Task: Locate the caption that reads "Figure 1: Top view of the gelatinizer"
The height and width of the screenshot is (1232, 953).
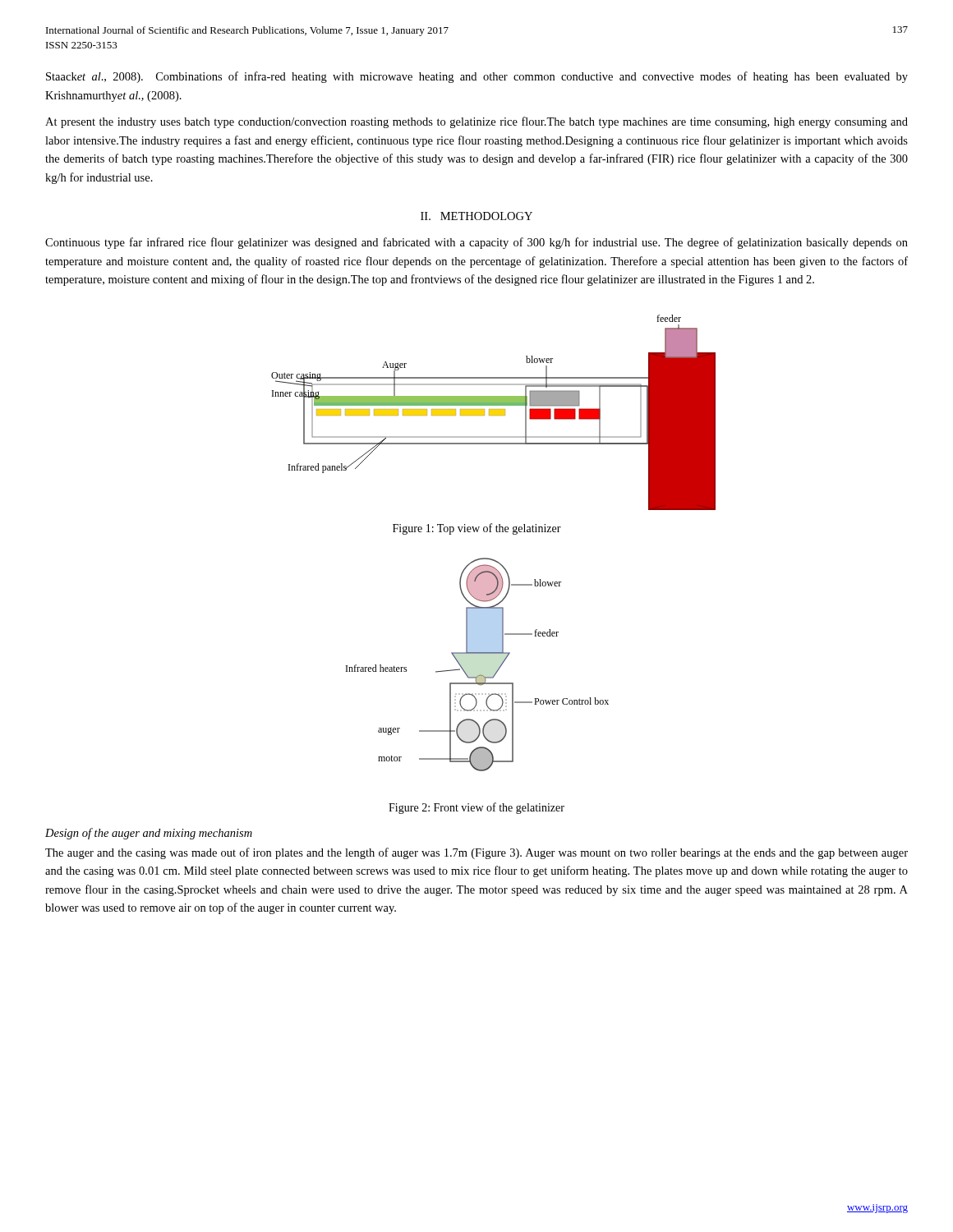Action: pos(476,528)
